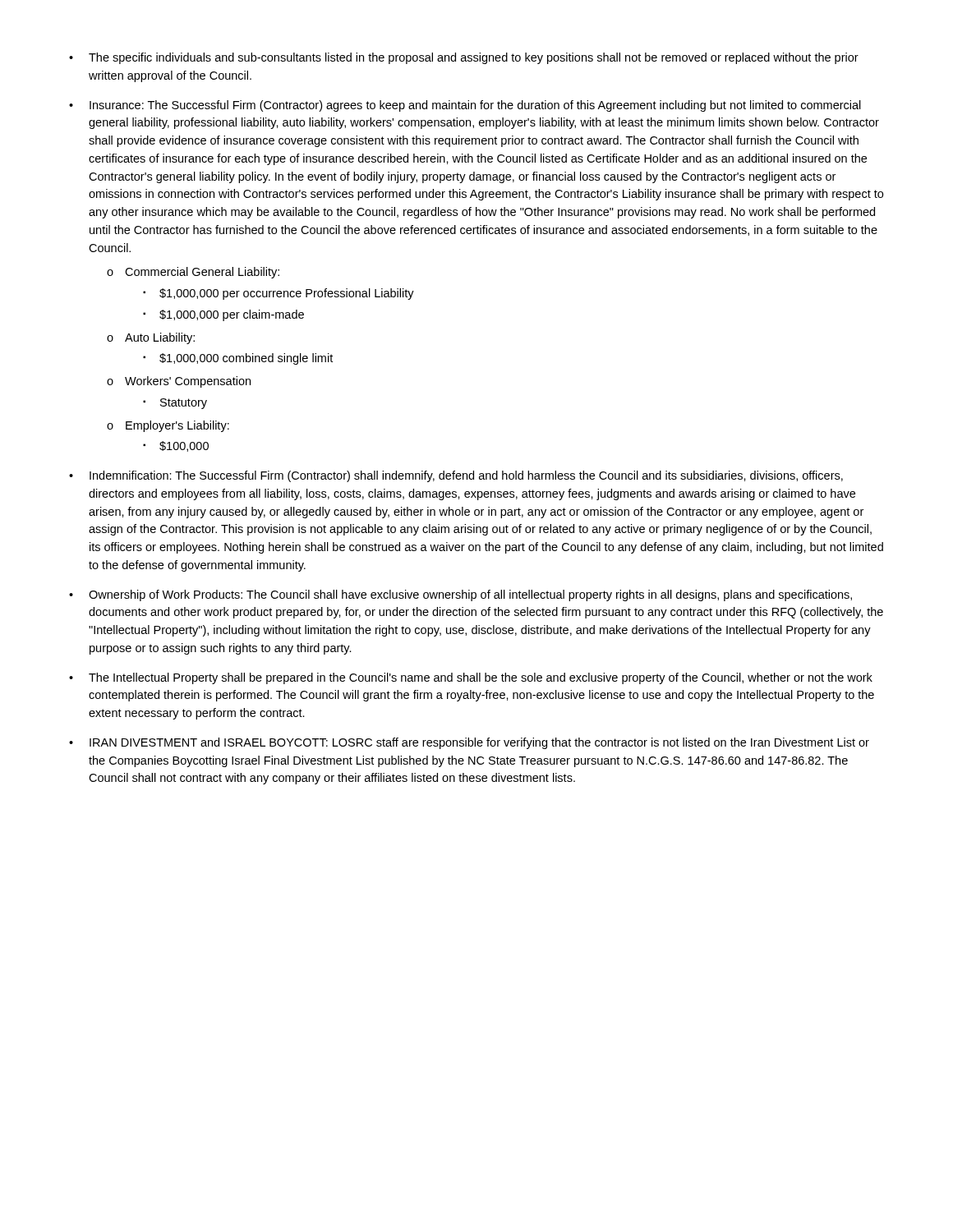
Task: Navigate to the element starting "$1,000,000 combined single limit"
Action: tap(246, 358)
